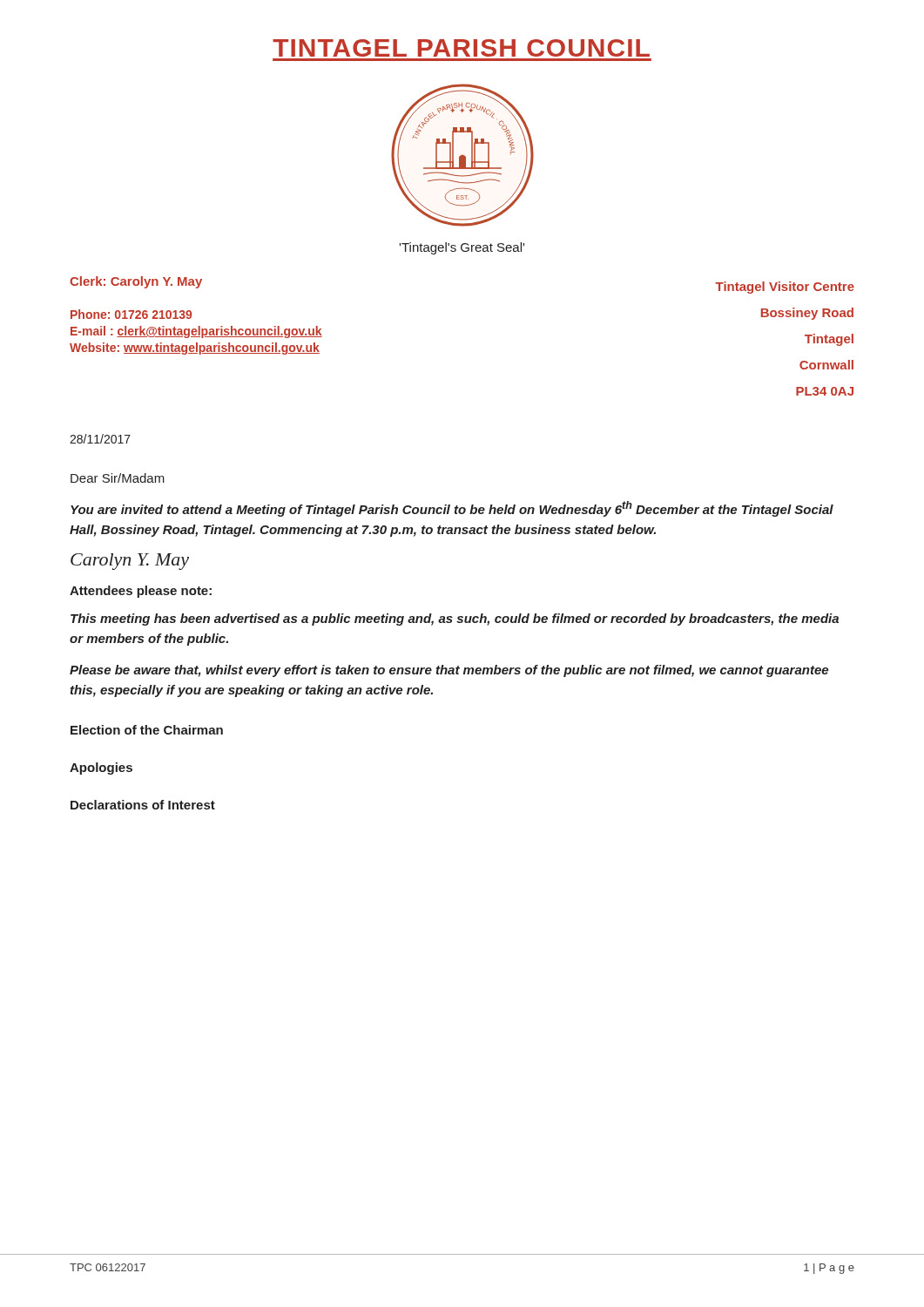The image size is (924, 1307).
Task: Navigate to the element starting "Carolyn Y. May"
Action: (x=129, y=559)
